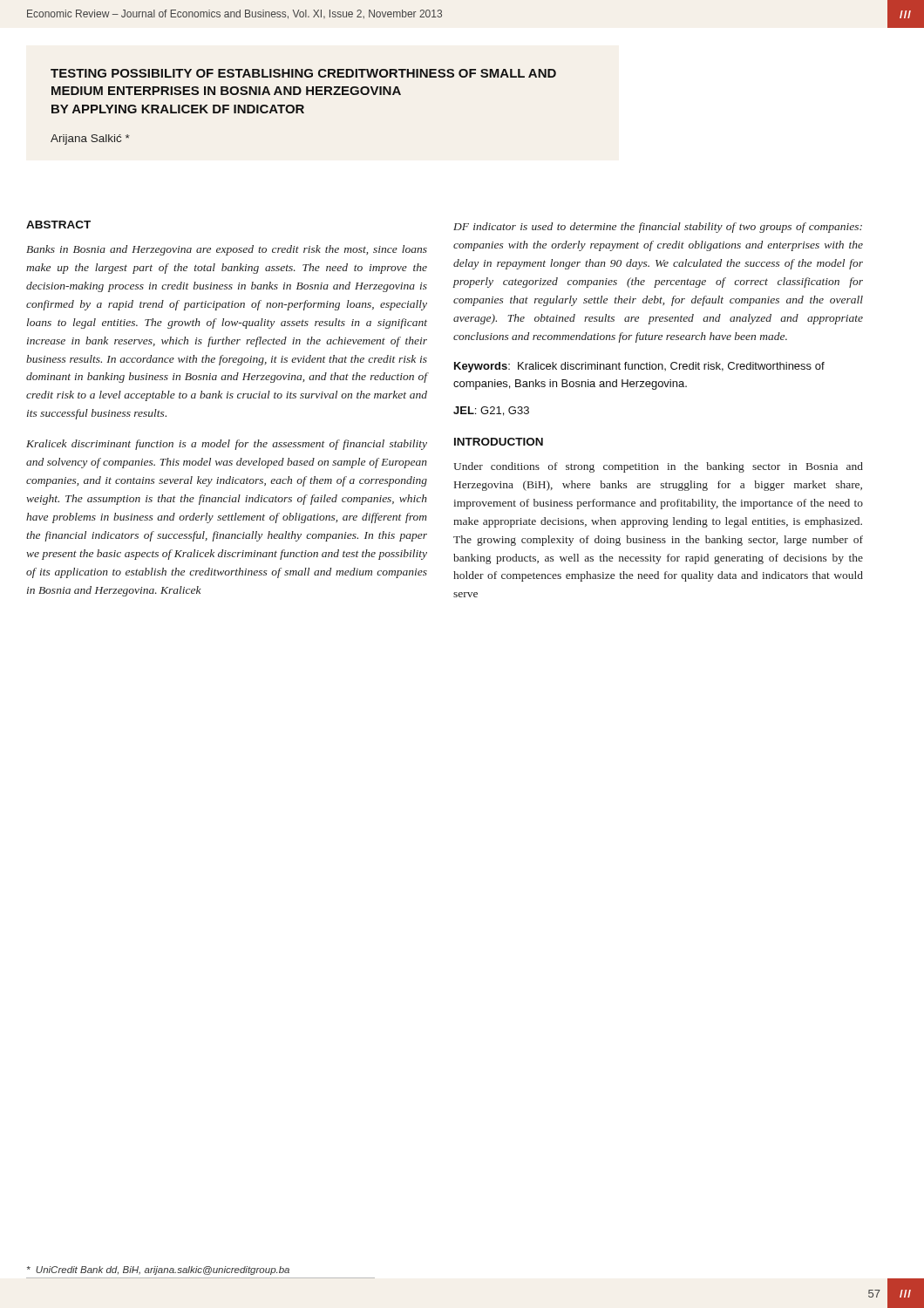Click on the text block that says "Keywords: Kralicek discriminant function, Credit risk, Creditworthiness of"
This screenshot has height=1308, width=924.
tap(639, 375)
